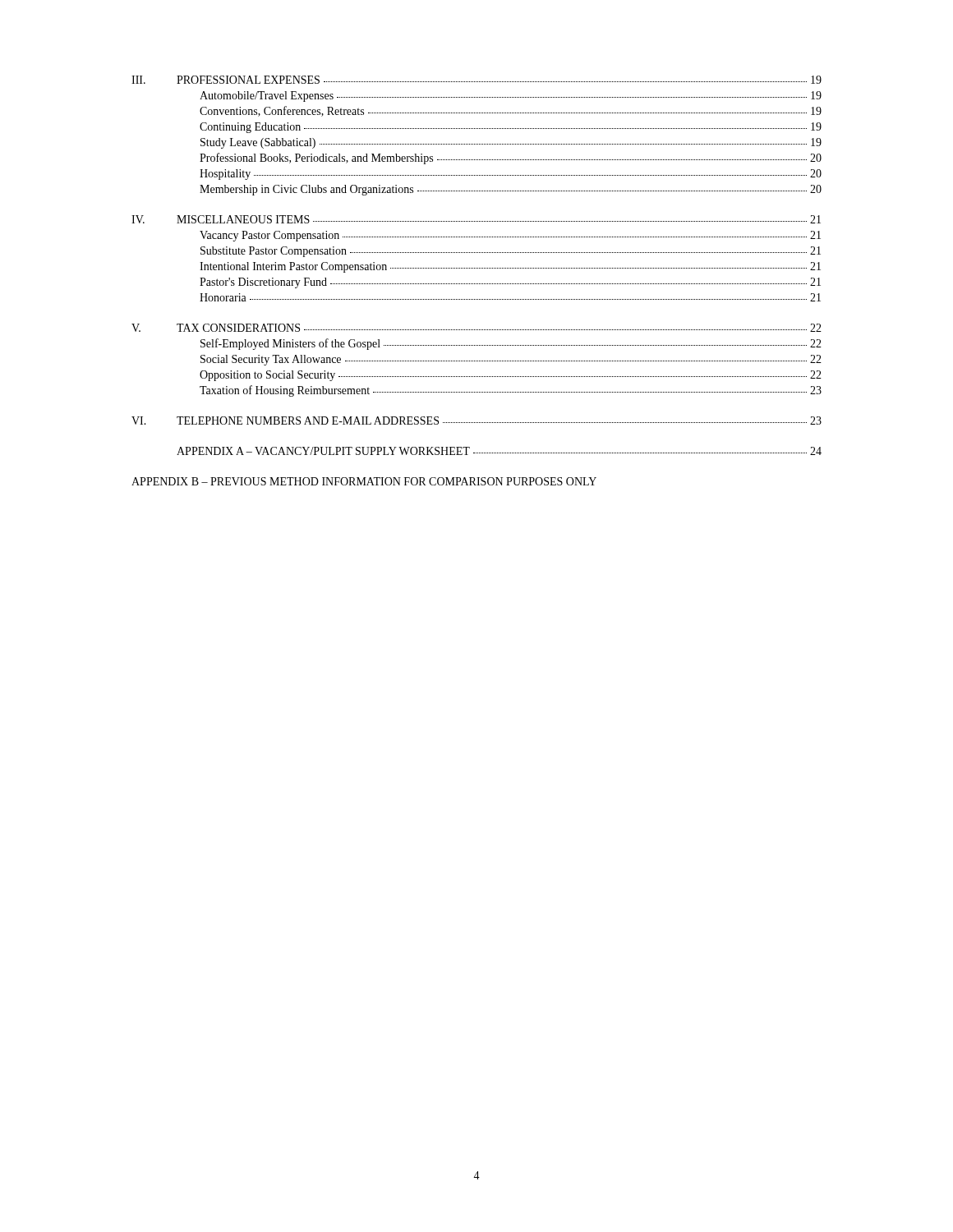
Task: Locate the text starting "APPENDIX B –"
Action: 364,482
